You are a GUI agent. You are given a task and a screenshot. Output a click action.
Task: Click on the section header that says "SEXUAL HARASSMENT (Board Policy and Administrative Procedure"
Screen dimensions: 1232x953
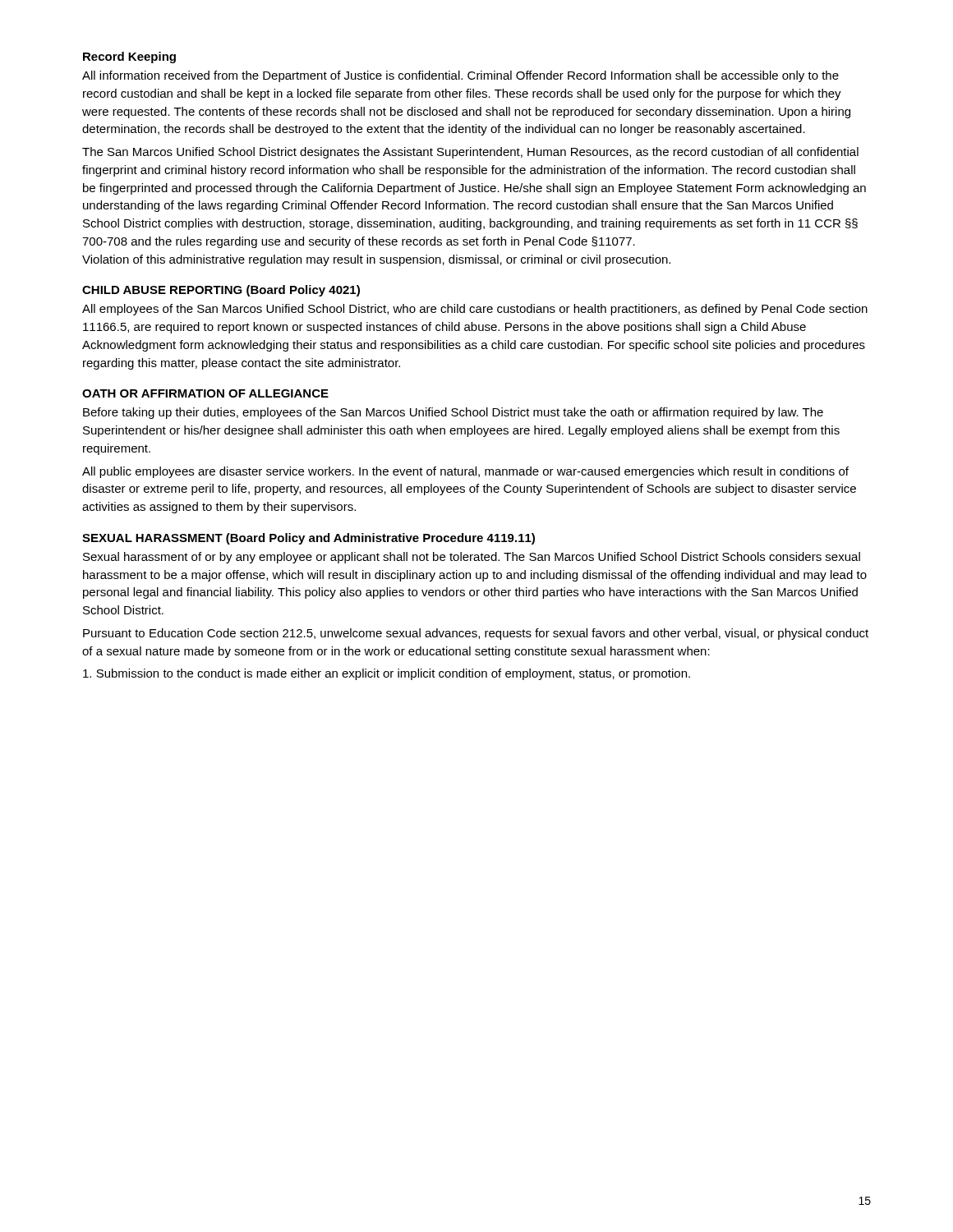click(x=309, y=537)
